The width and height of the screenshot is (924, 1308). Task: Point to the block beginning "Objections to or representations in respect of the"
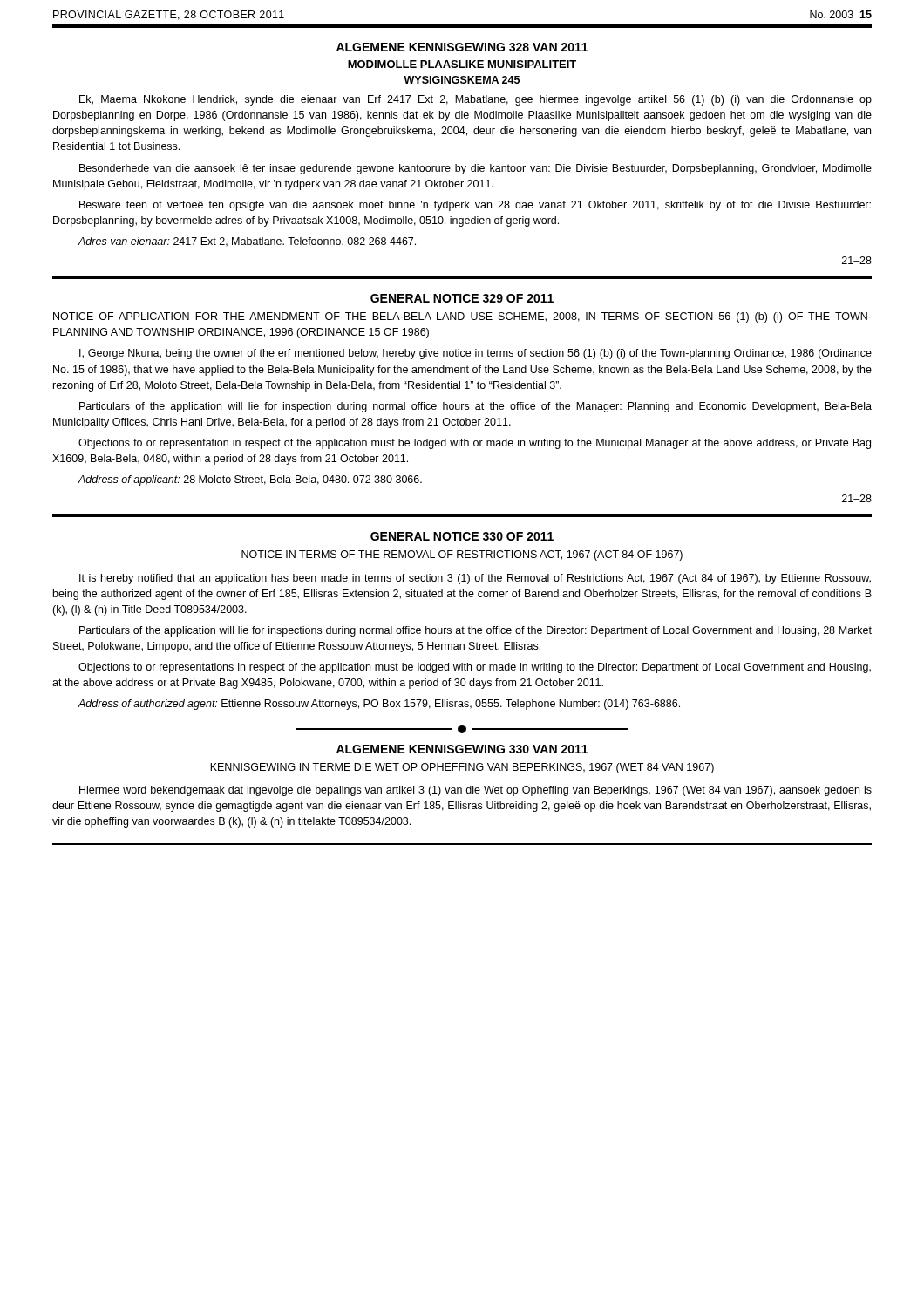[x=462, y=675]
